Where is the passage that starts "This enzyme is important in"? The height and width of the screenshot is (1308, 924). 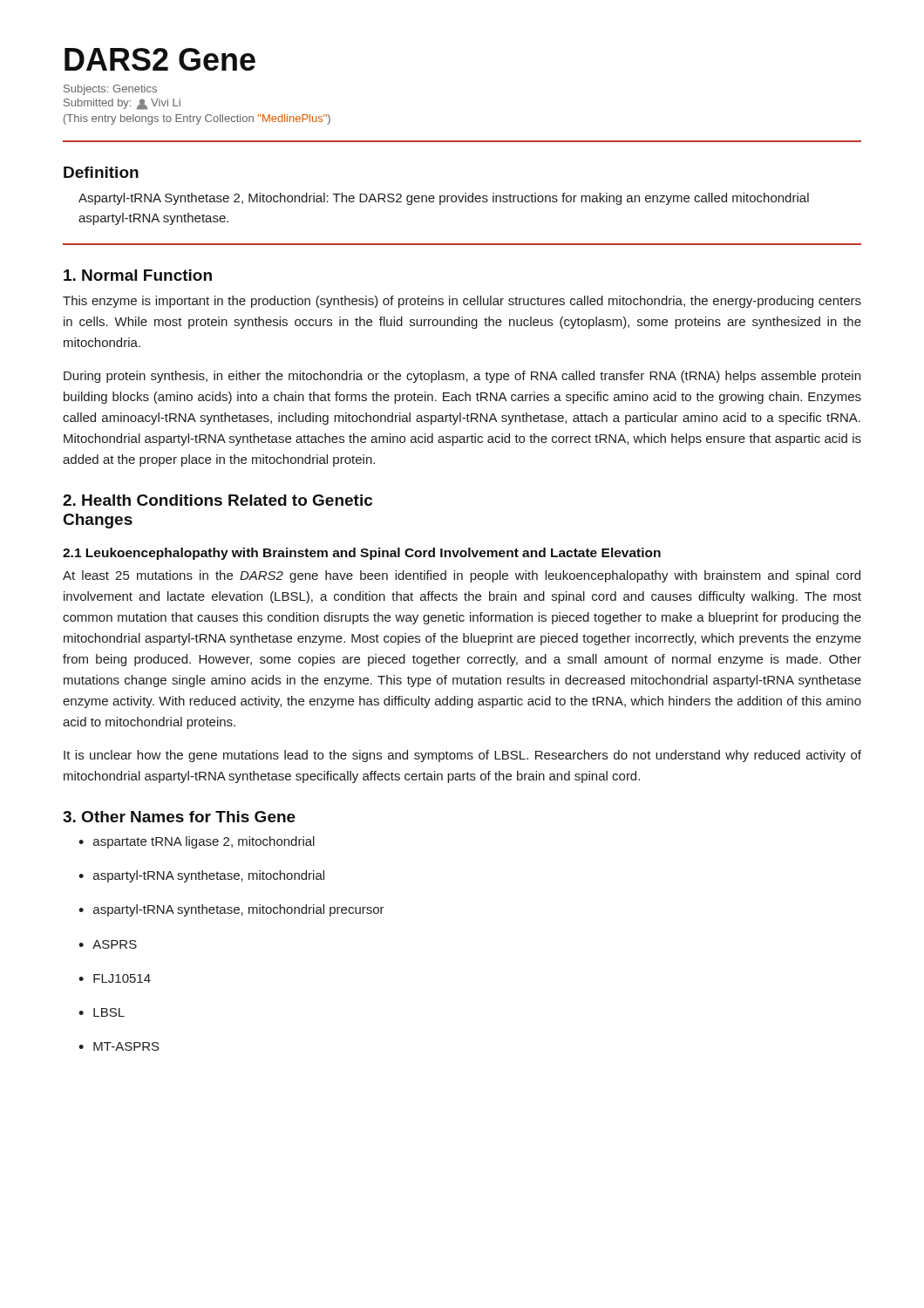coord(462,322)
